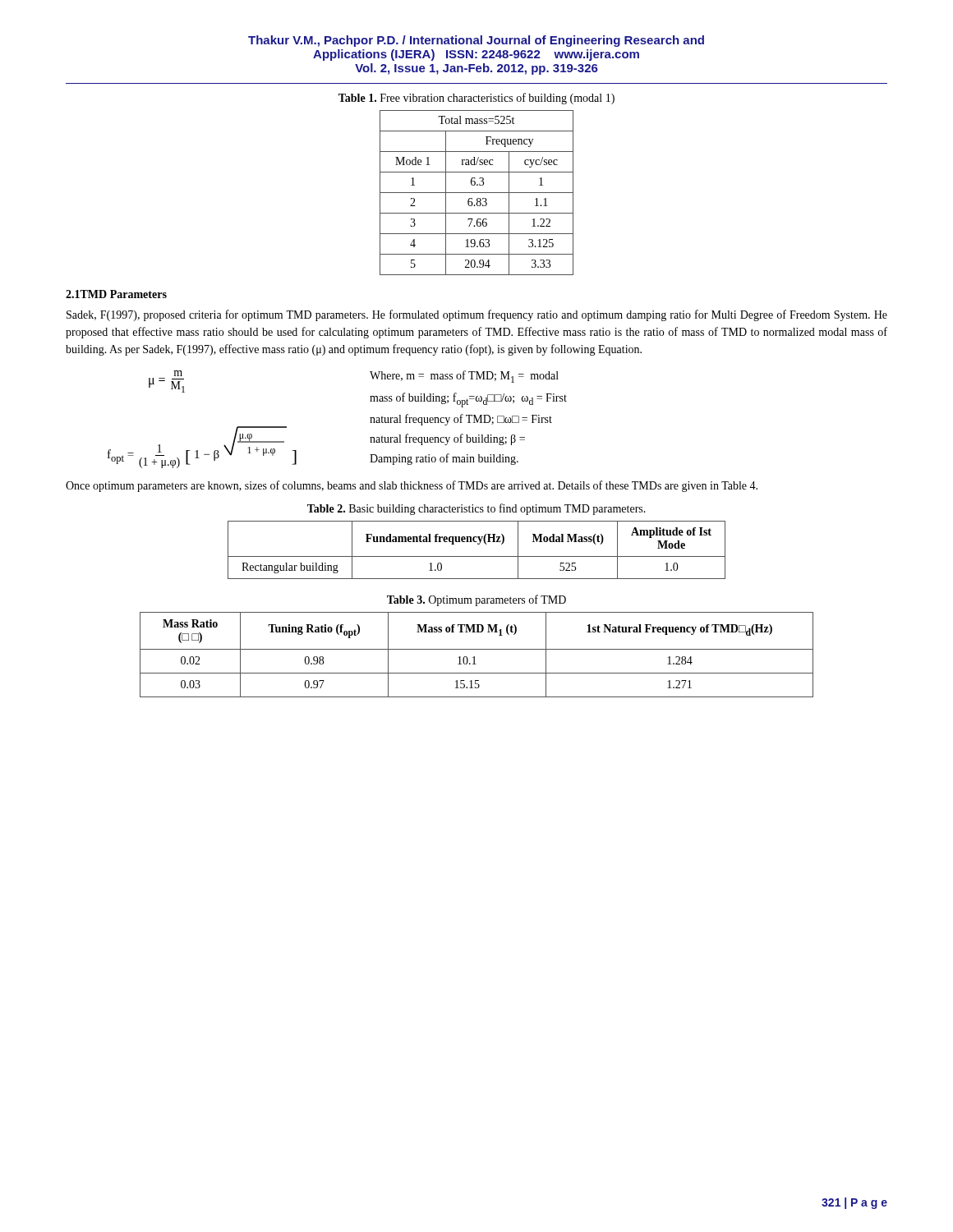
Task: Select the caption that says "Table 1. Free"
Action: pyautogui.click(x=476, y=98)
